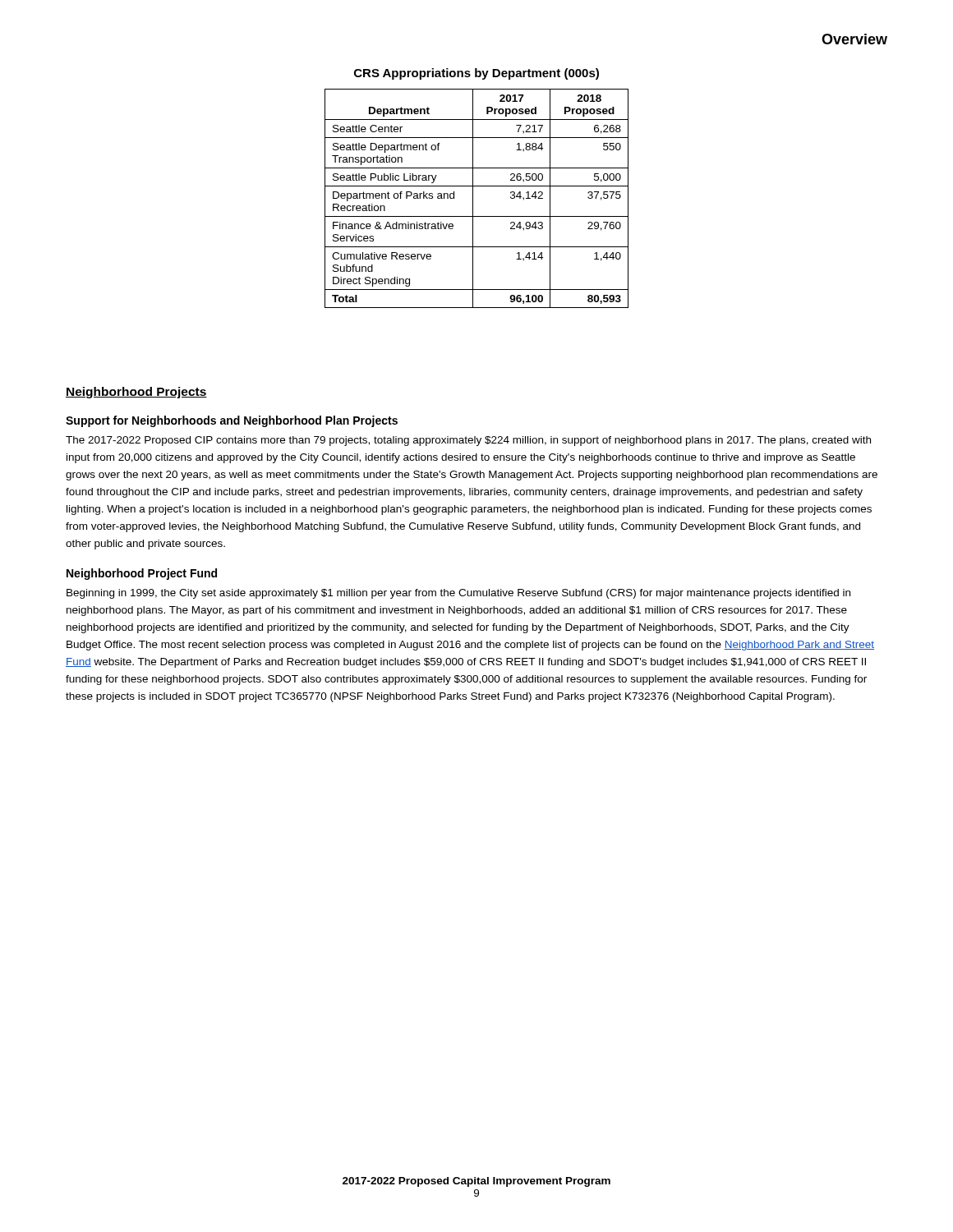Where does it say "Neighborhood Project Fund"?
Viewport: 953px width, 1232px height.
142,574
